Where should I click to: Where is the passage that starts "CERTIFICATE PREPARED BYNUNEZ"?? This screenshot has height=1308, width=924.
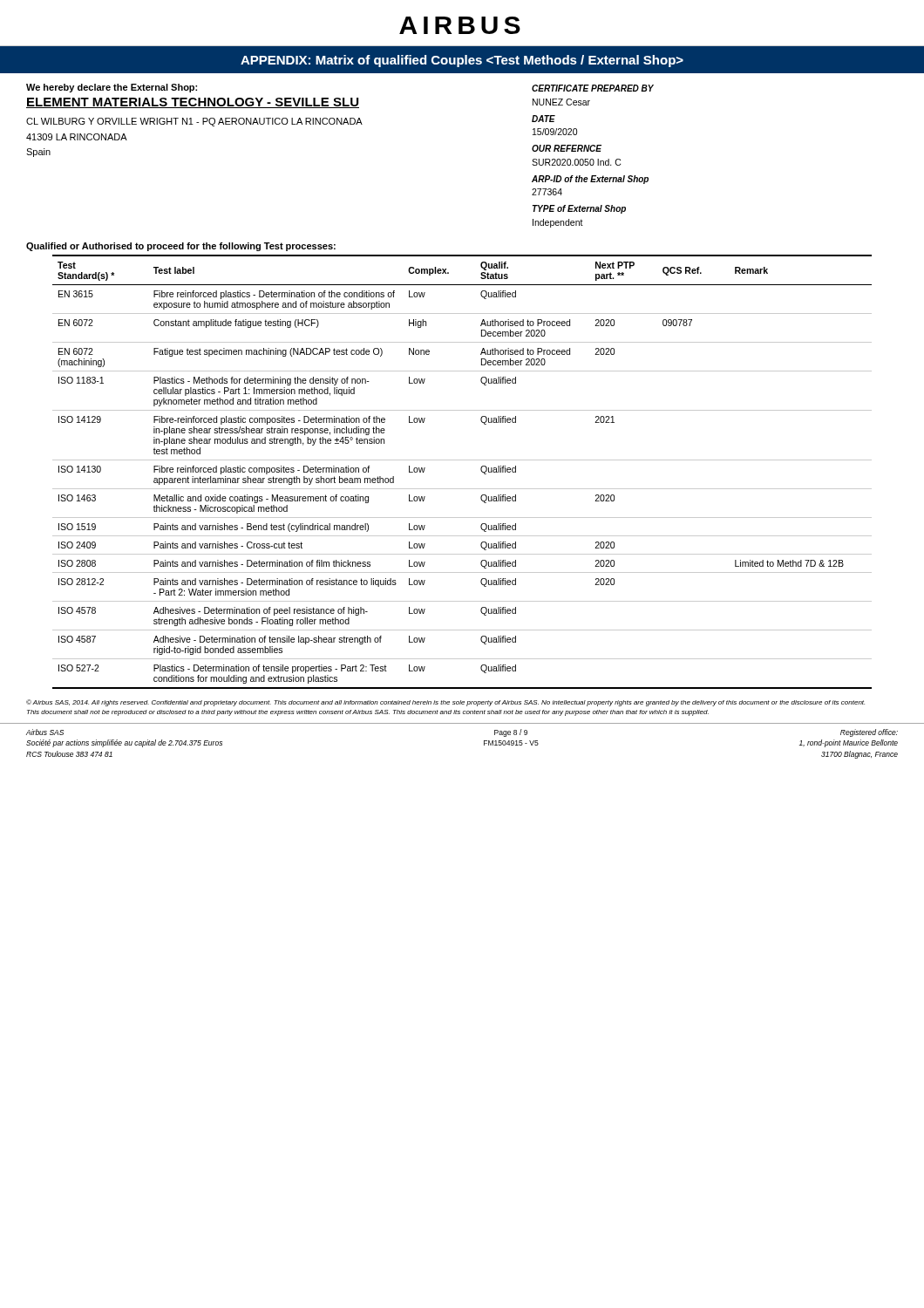(x=593, y=88)
